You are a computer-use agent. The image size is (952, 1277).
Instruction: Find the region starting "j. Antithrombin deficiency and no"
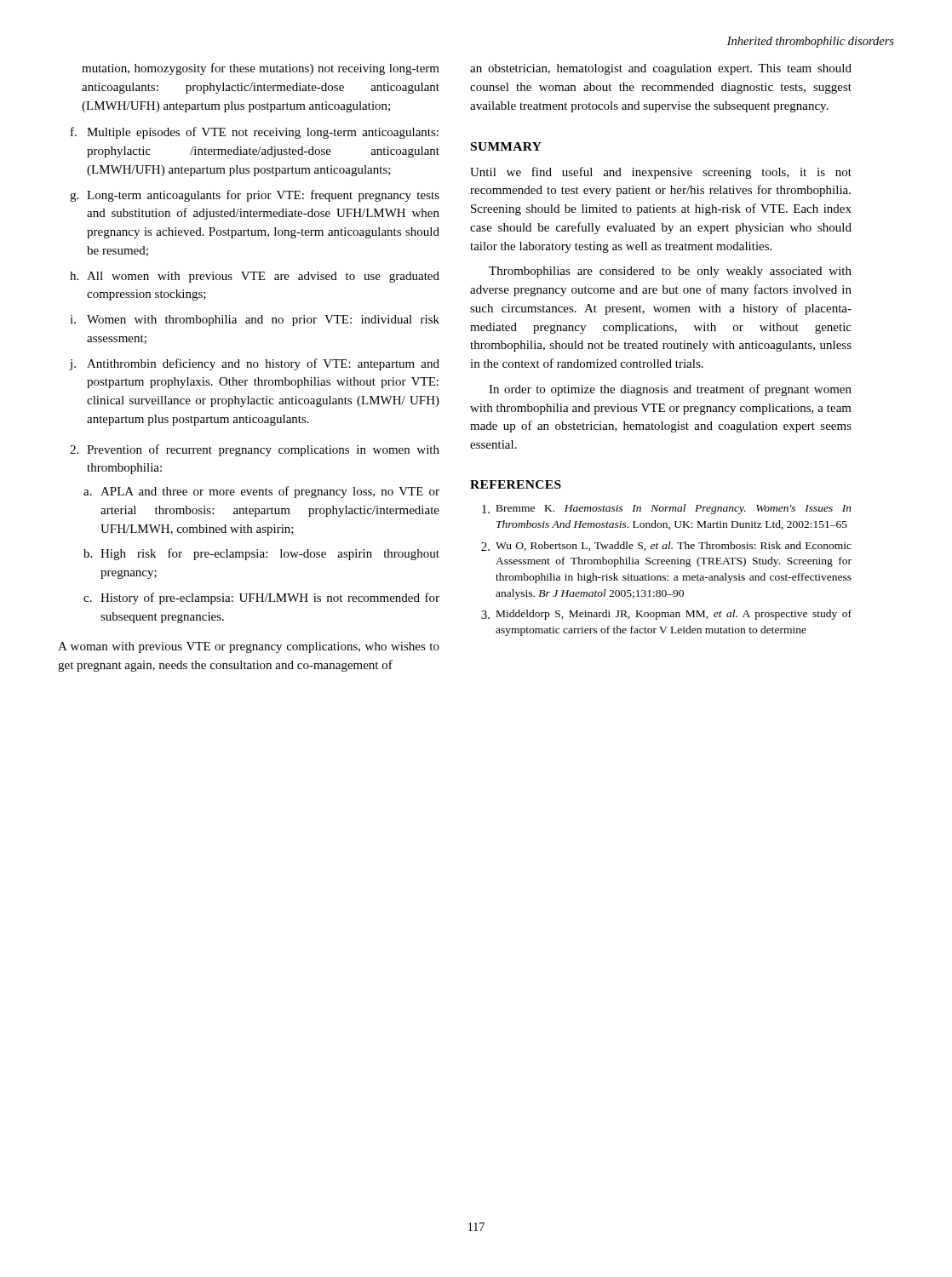[x=255, y=392]
